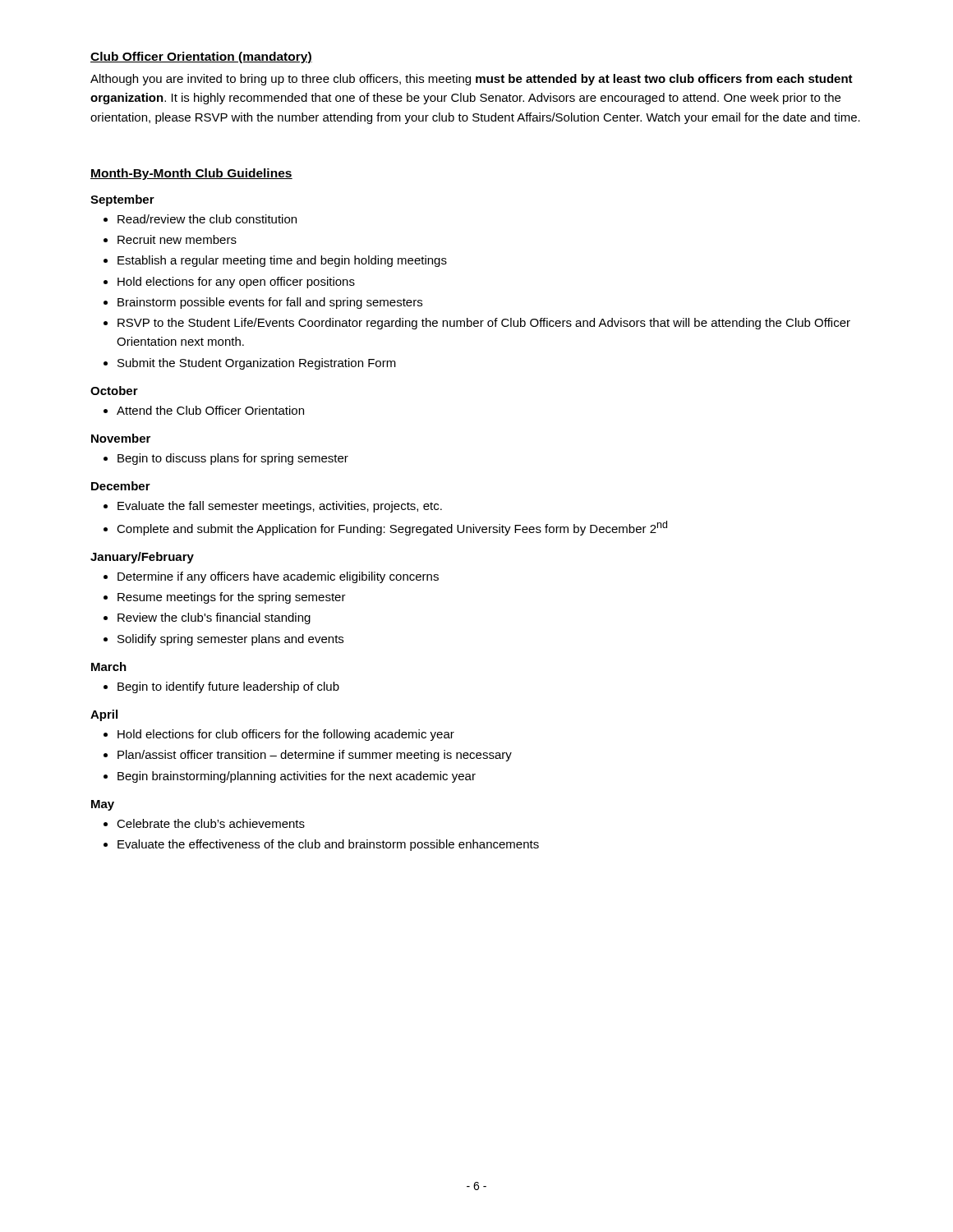953x1232 pixels.
Task: Click on the text block starting "Hold elections for club officers"
Action: (285, 734)
